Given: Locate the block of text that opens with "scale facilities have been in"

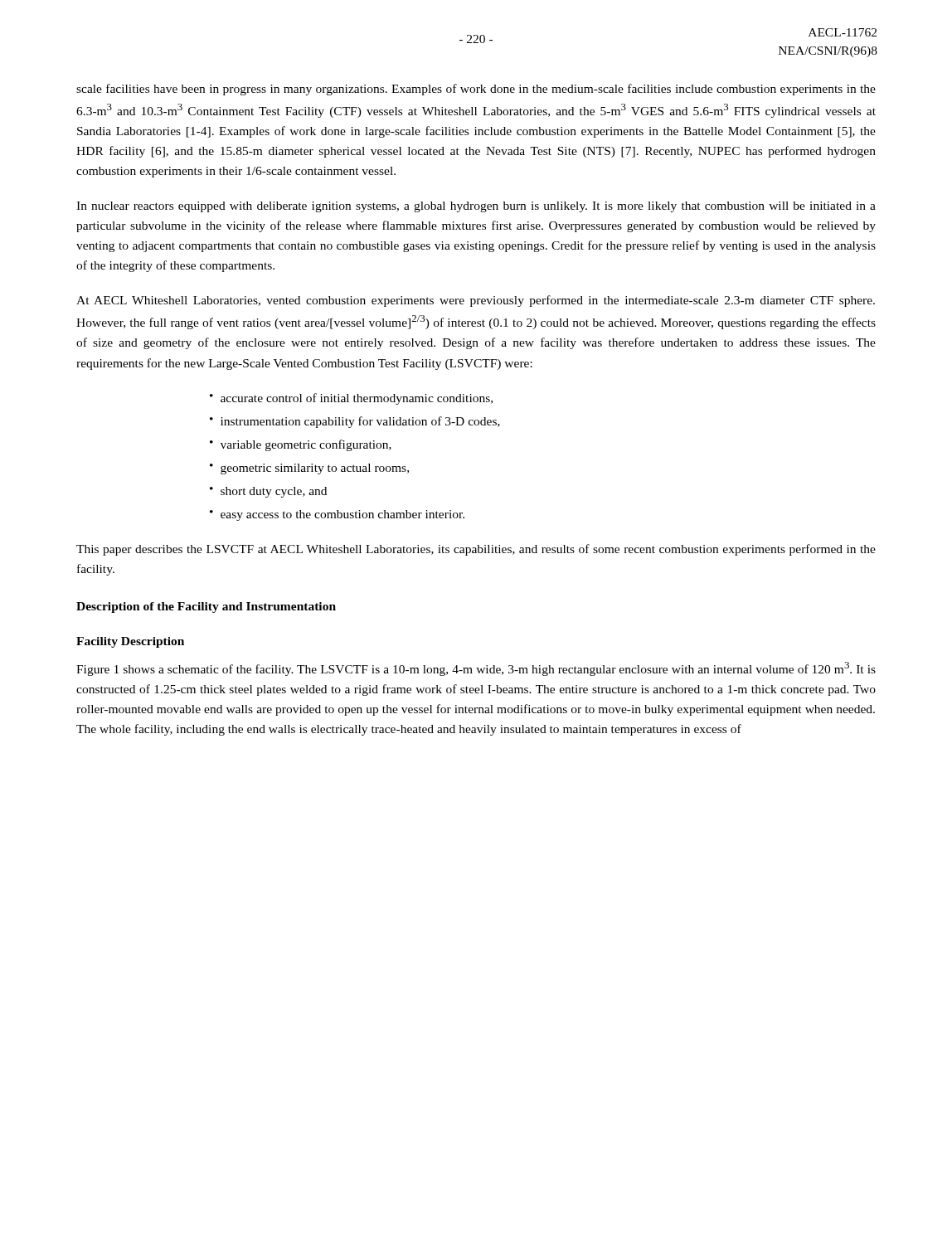Looking at the screenshot, I should click(476, 129).
